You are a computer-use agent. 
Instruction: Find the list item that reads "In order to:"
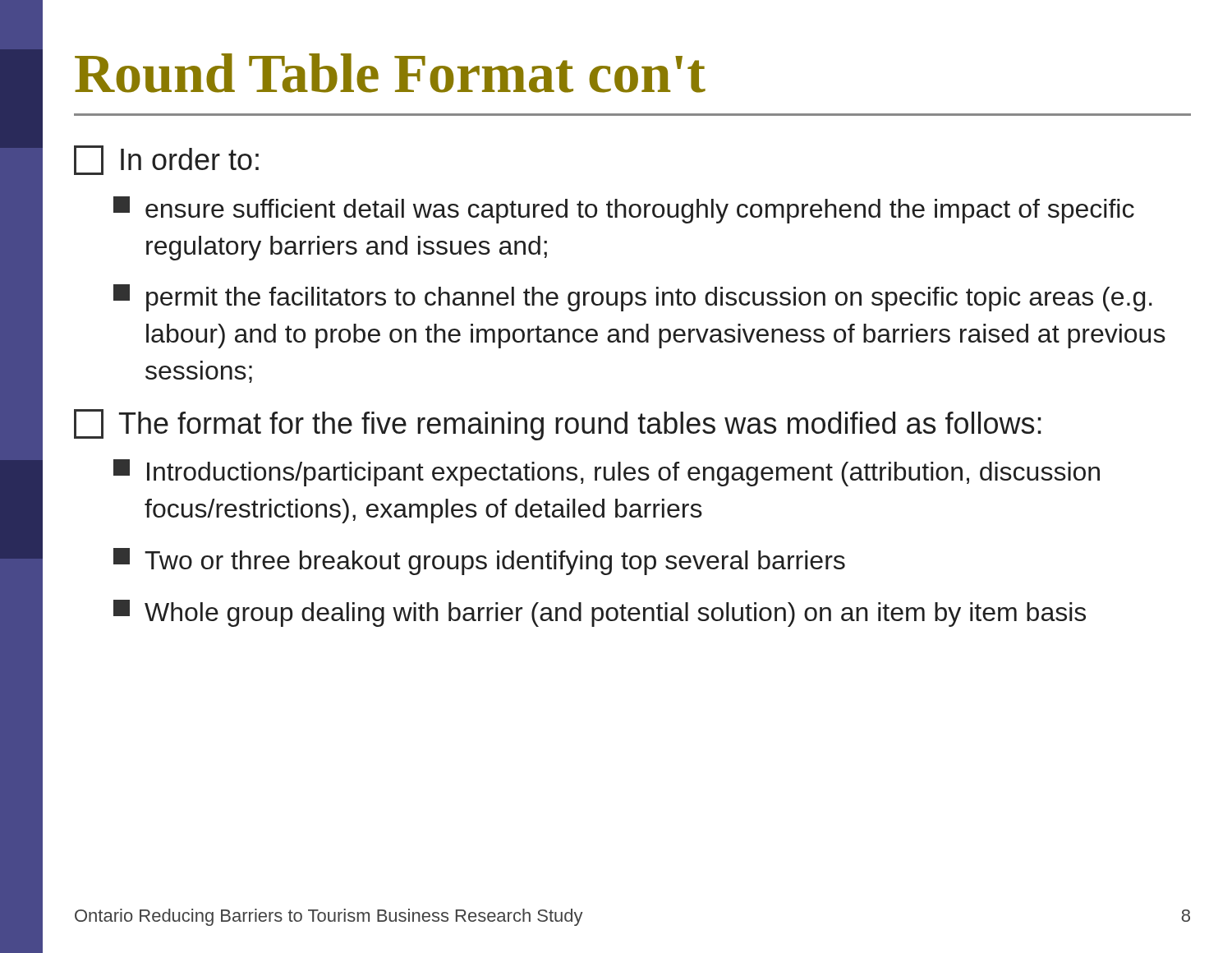166,160
